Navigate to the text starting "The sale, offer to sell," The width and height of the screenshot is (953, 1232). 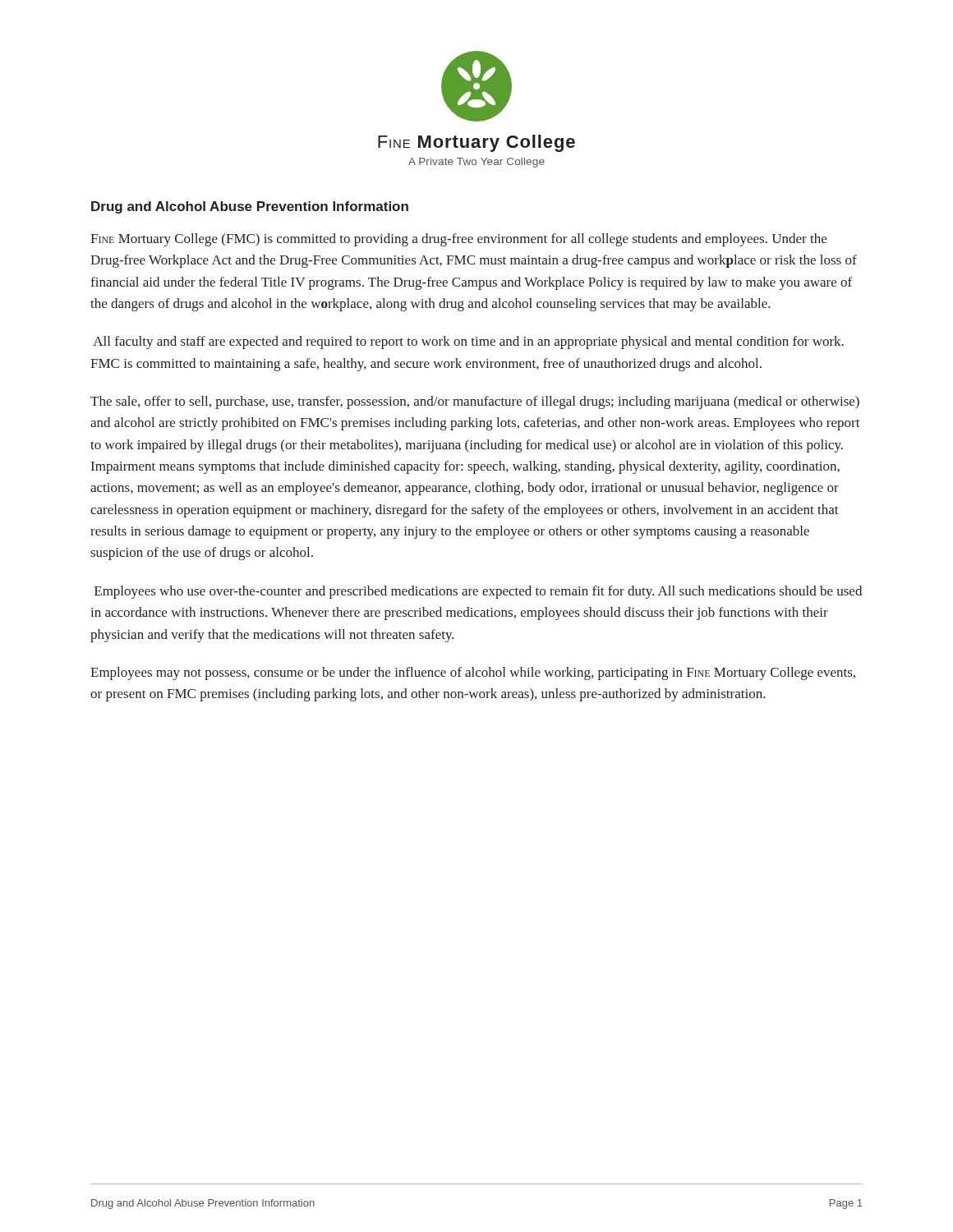[475, 477]
